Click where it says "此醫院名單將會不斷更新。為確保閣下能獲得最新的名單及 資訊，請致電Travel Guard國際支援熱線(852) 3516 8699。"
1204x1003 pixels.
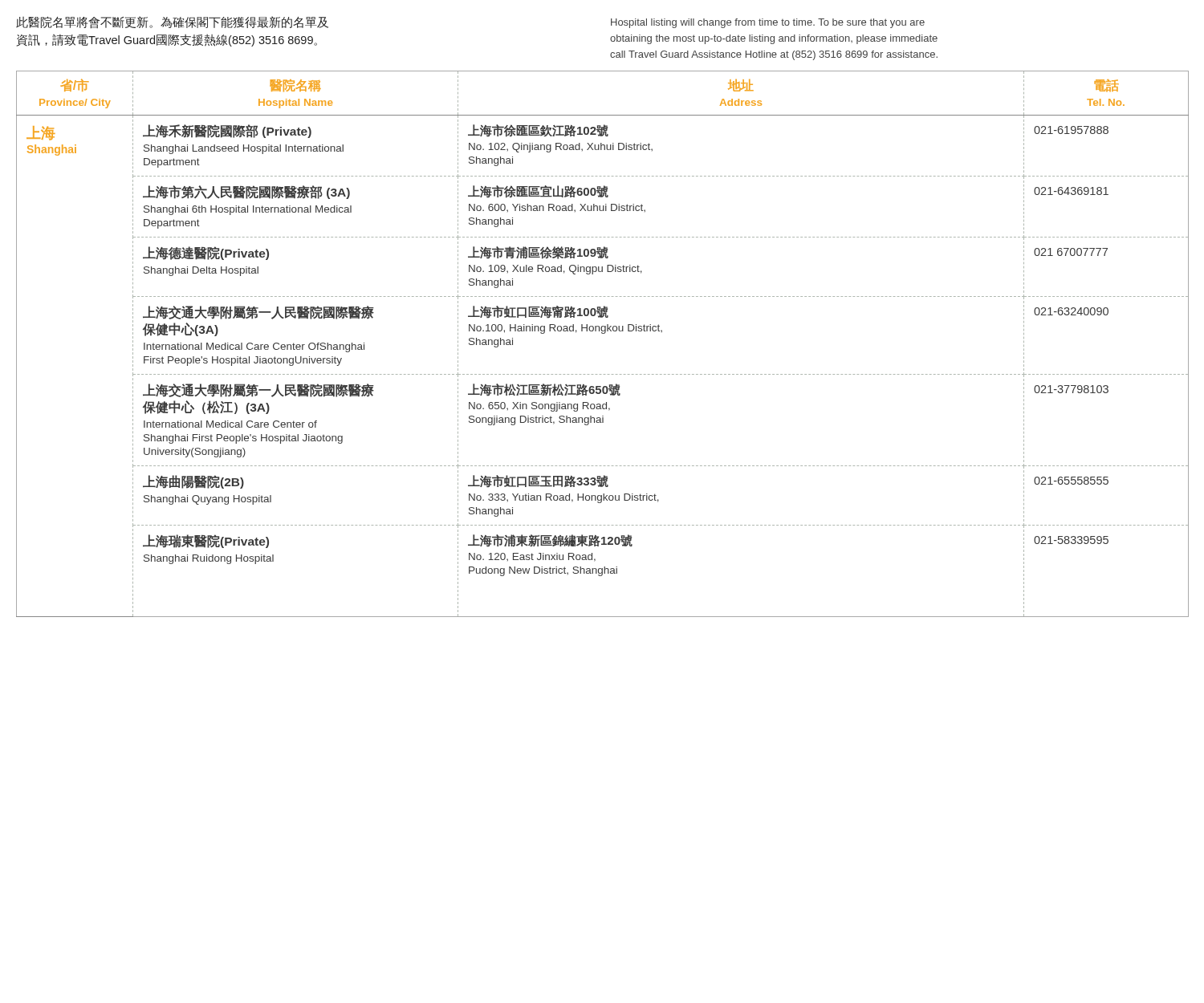point(173,31)
